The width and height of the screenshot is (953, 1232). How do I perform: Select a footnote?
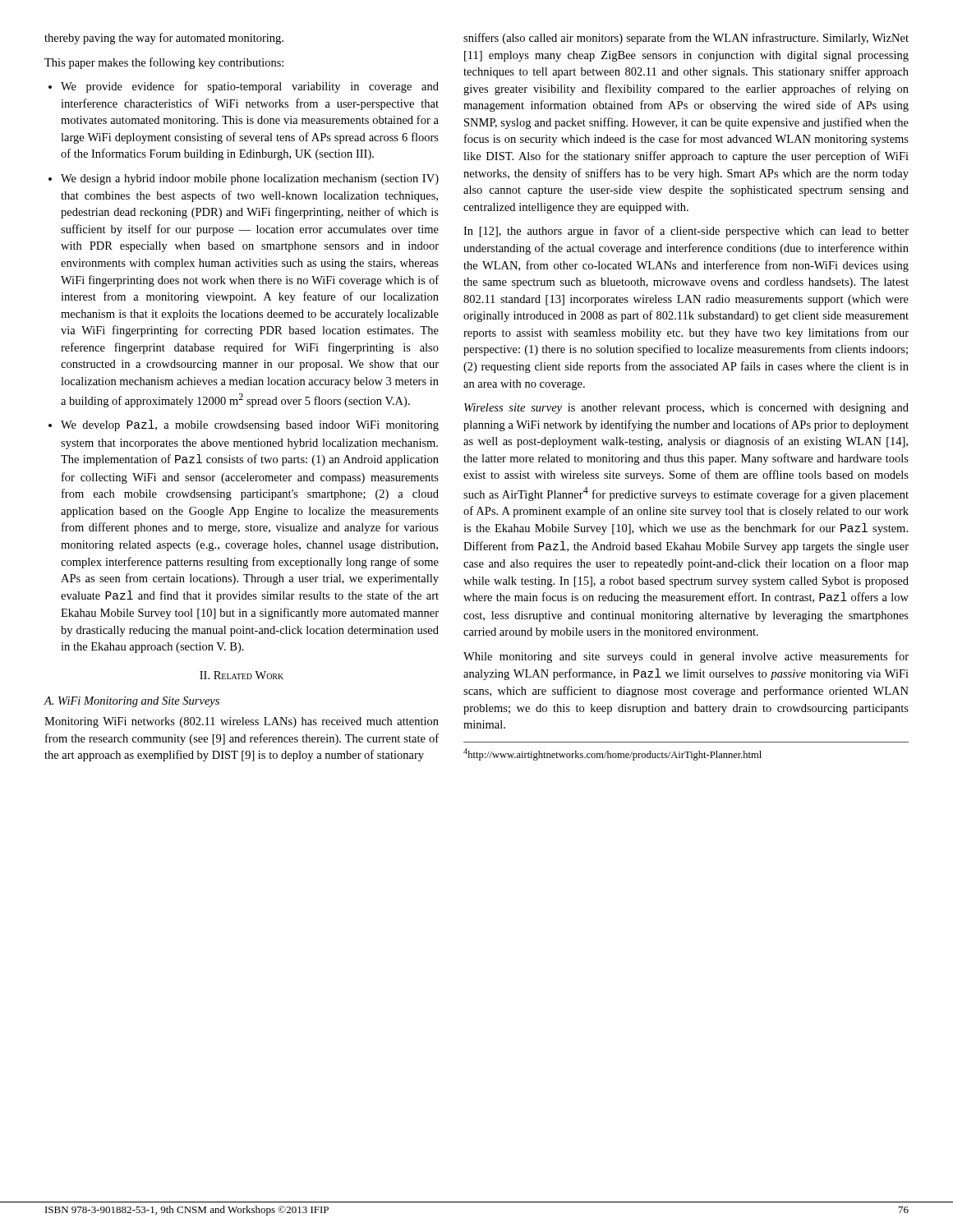click(x=686, y=754)
